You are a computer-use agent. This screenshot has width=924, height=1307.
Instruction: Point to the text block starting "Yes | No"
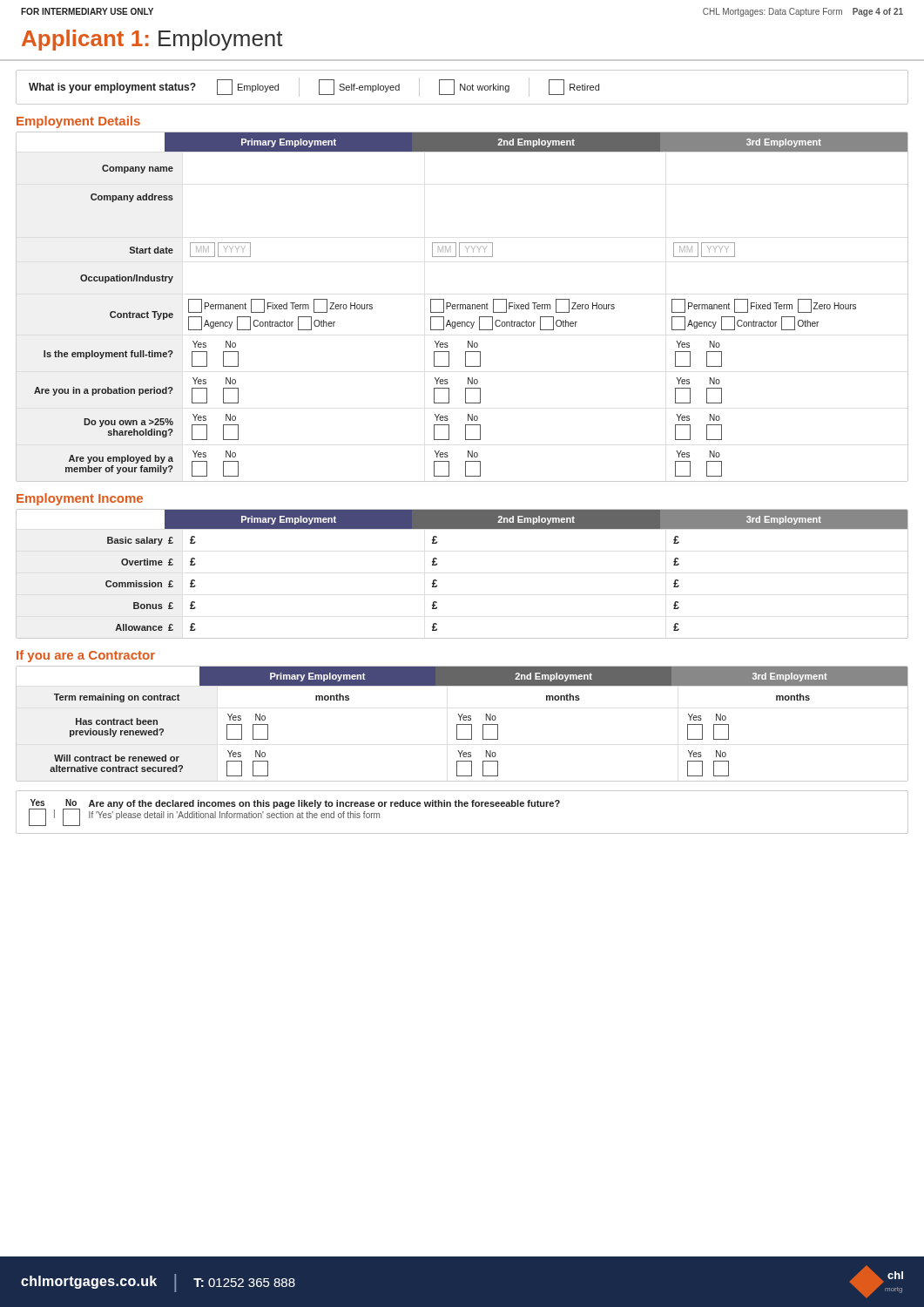pos(462,812)
